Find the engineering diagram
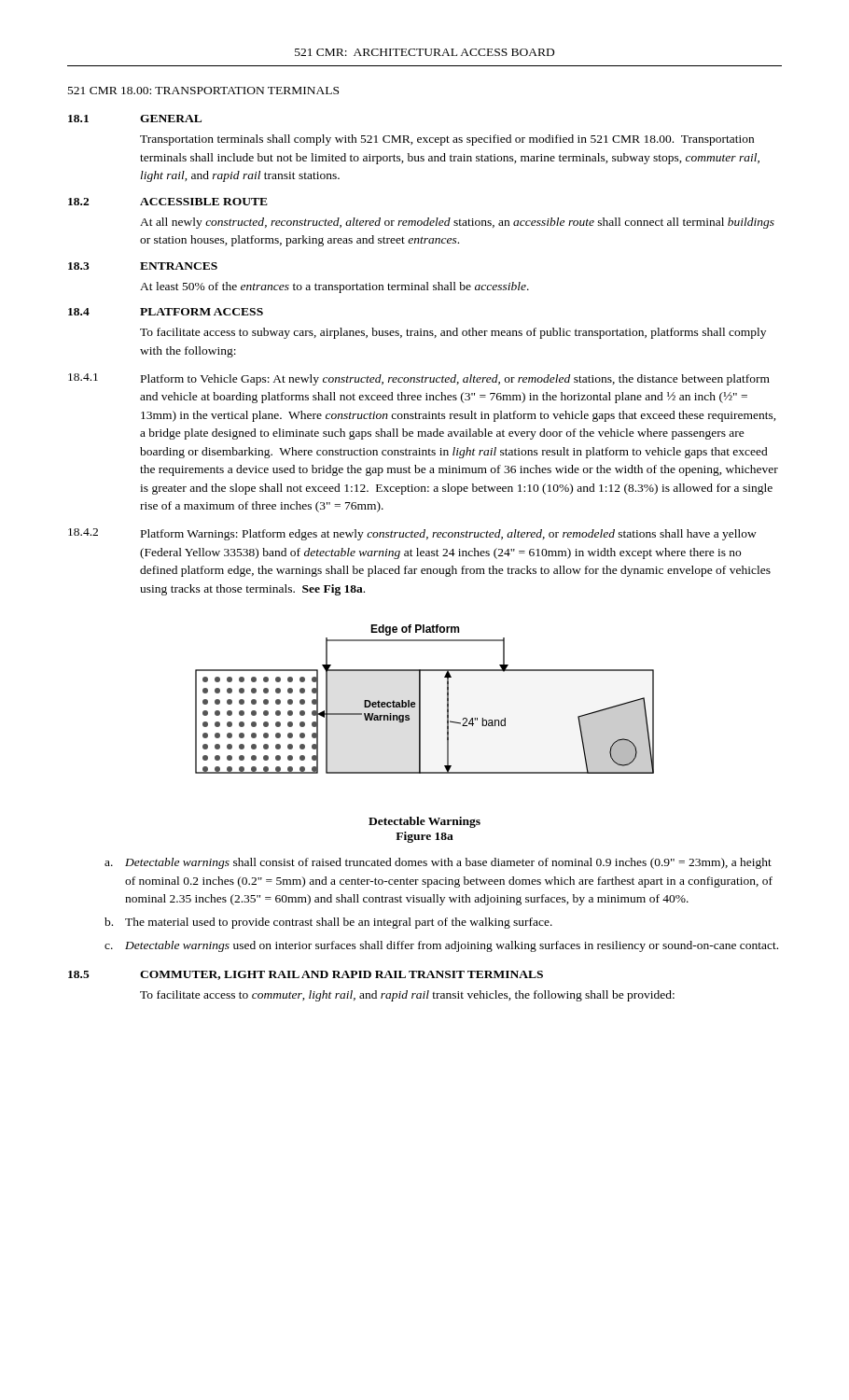 tap(424, 710)
